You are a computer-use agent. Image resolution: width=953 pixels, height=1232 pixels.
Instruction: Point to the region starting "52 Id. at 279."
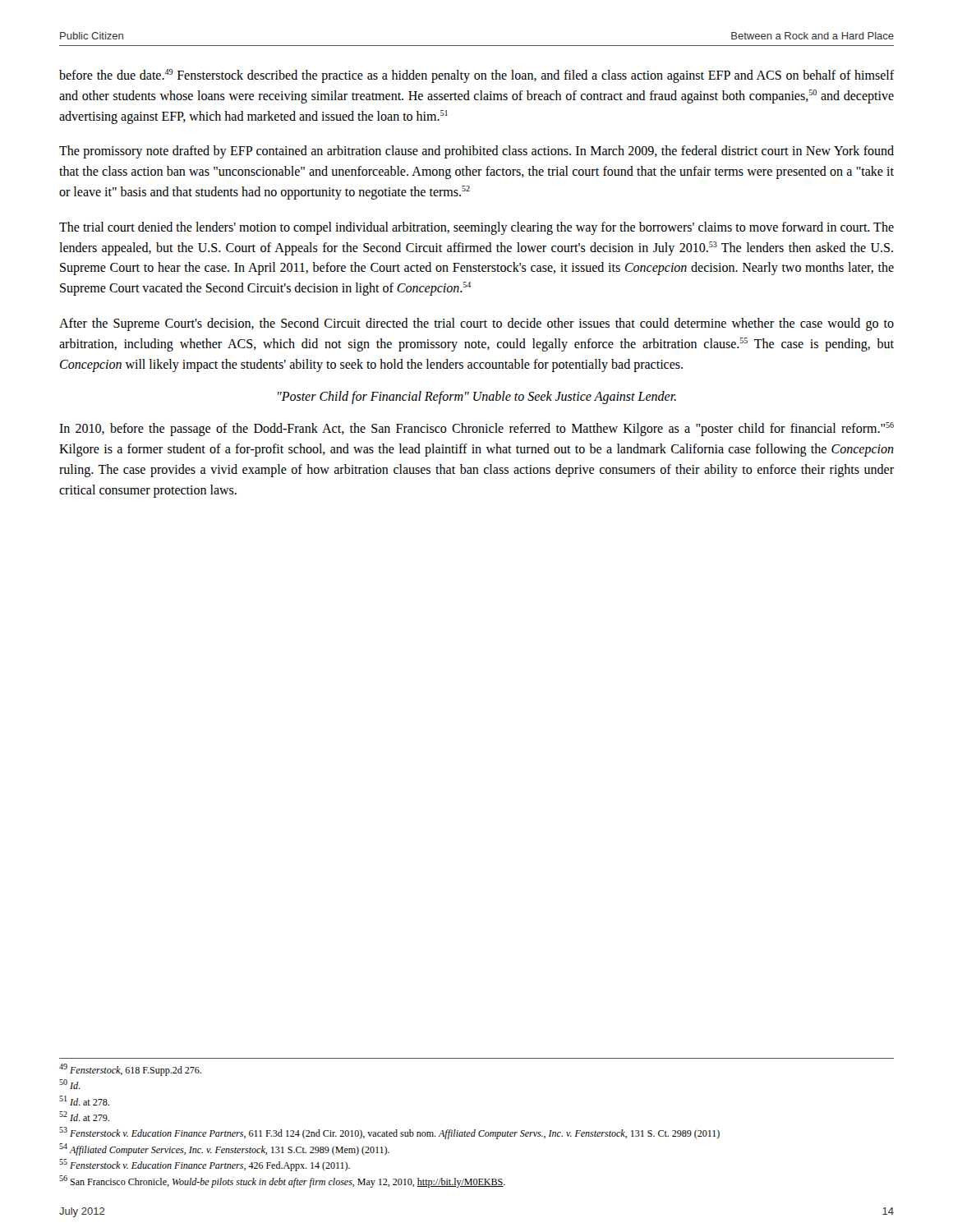point(84,1117)
